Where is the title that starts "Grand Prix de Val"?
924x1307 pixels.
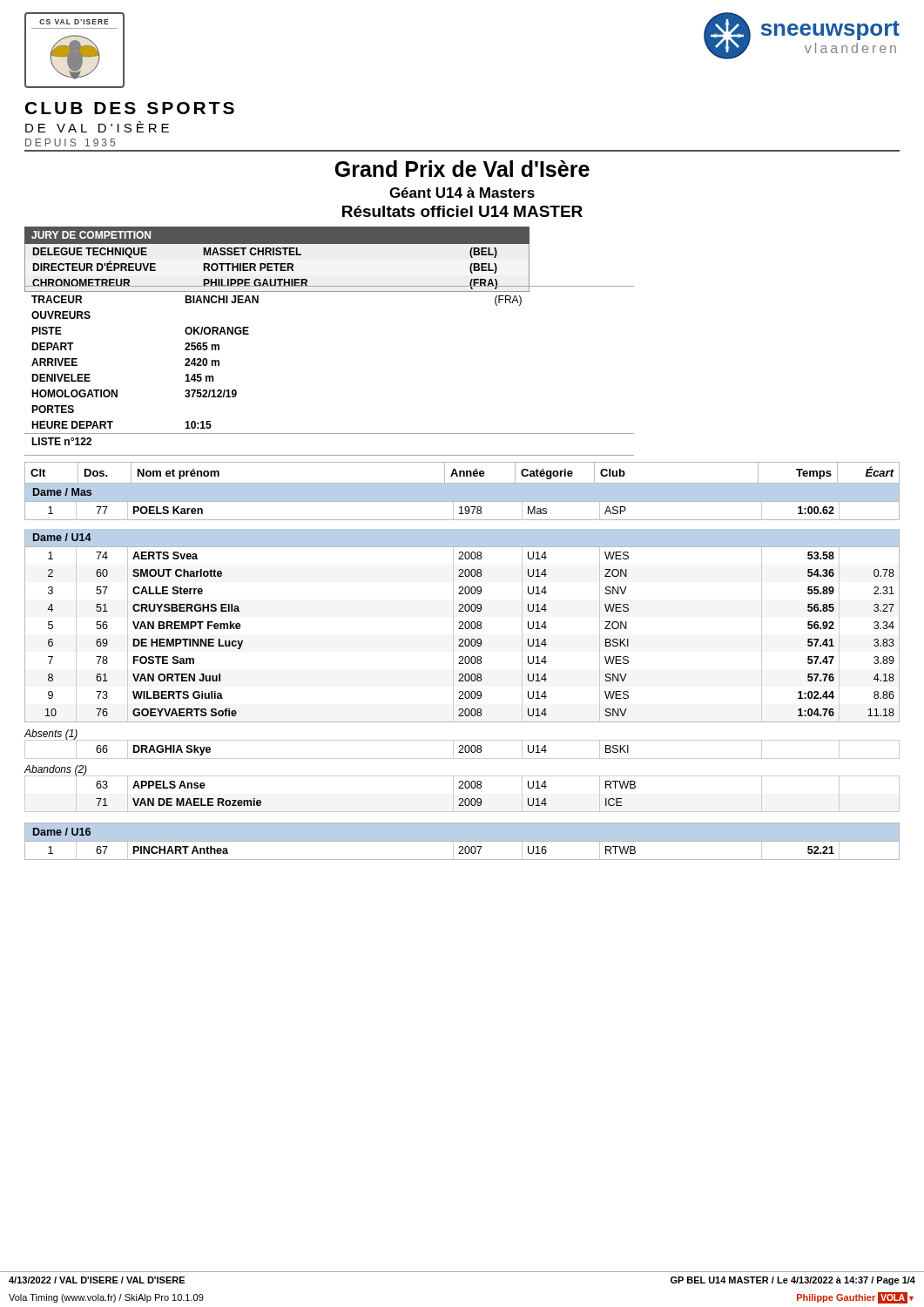[x=462, y=169]
